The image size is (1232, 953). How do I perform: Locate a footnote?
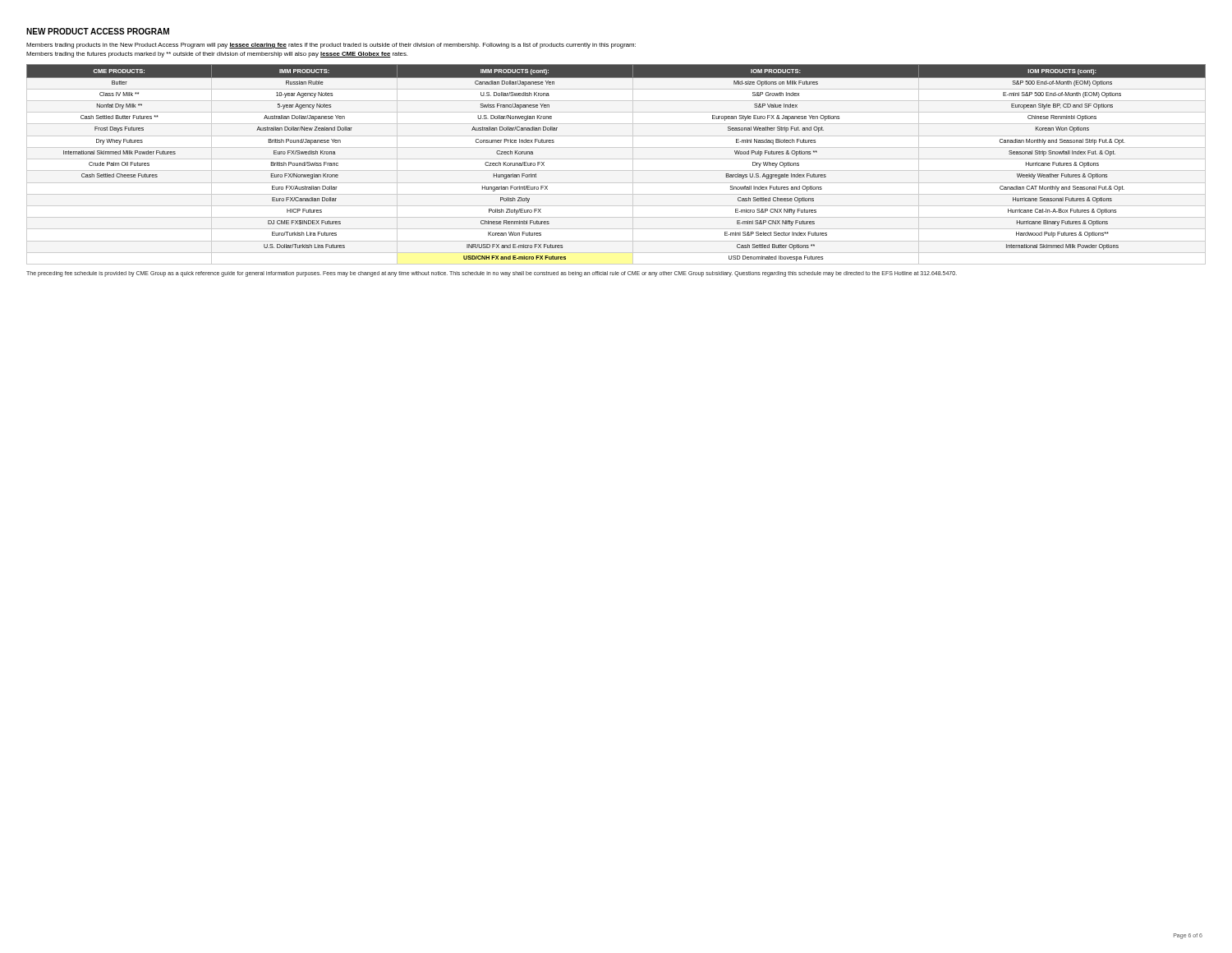click(492, 273)
